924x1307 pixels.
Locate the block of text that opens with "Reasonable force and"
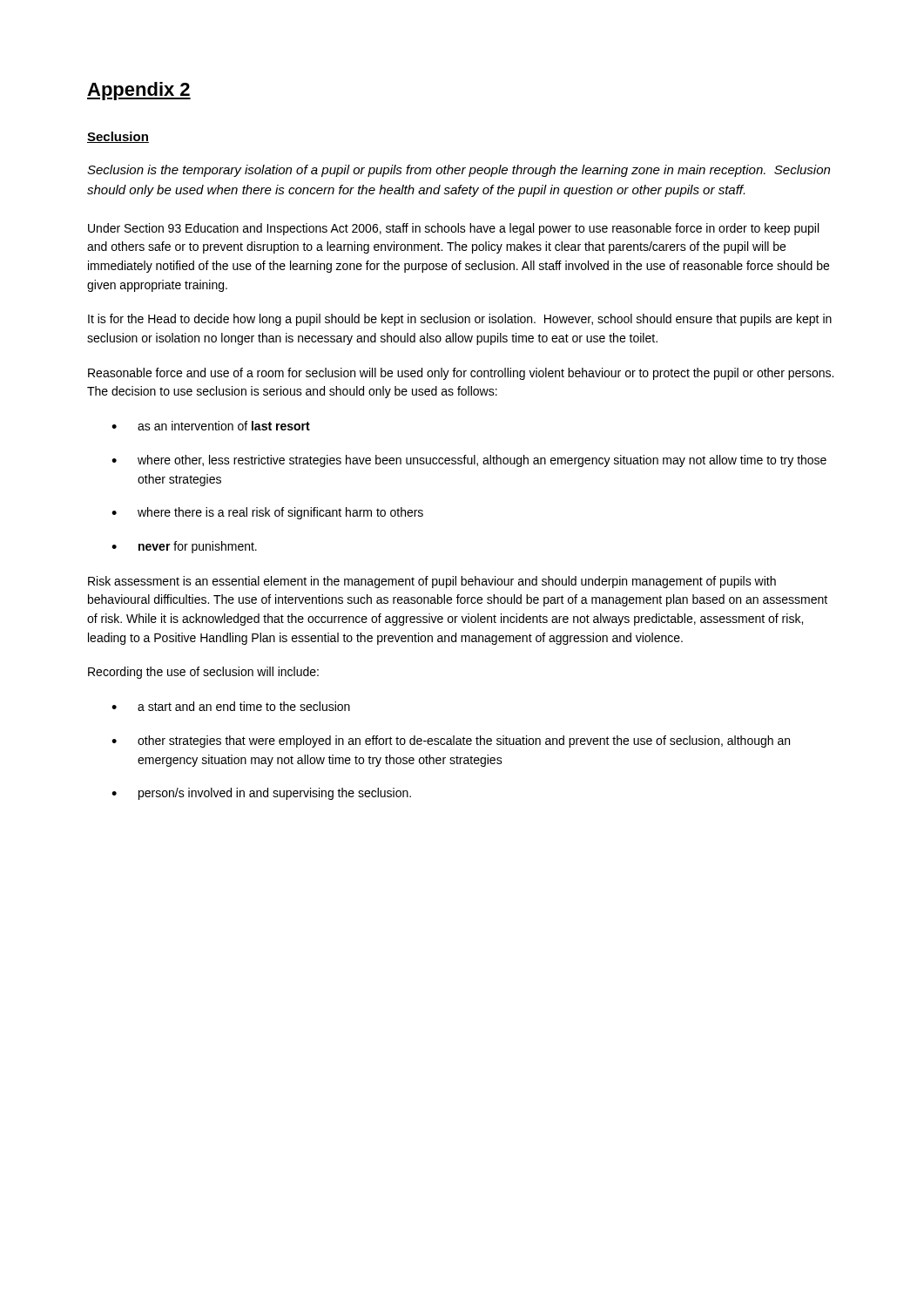coord(461,382)
